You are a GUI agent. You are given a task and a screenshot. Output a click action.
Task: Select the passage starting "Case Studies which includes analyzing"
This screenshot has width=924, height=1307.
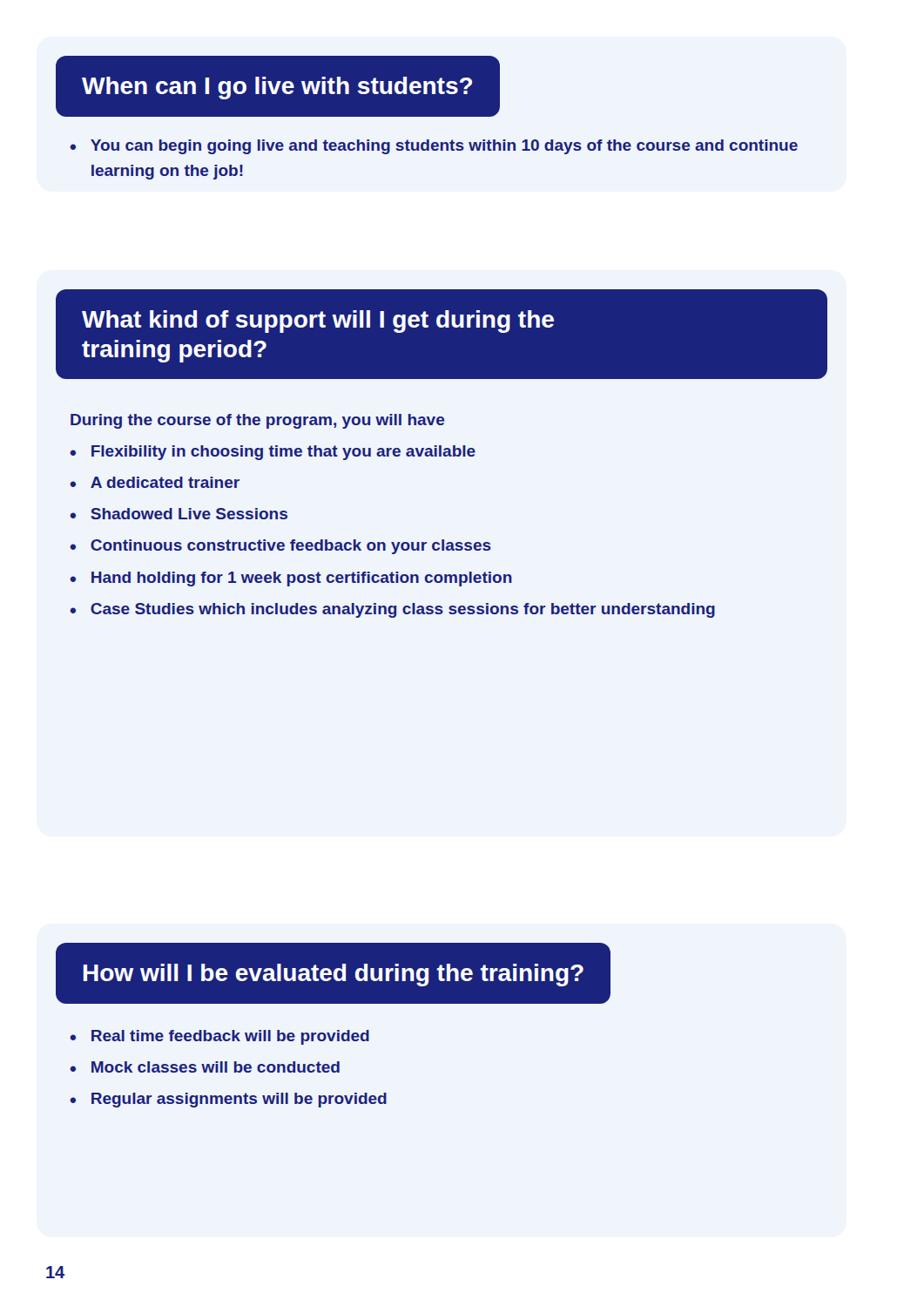(403, 609)
